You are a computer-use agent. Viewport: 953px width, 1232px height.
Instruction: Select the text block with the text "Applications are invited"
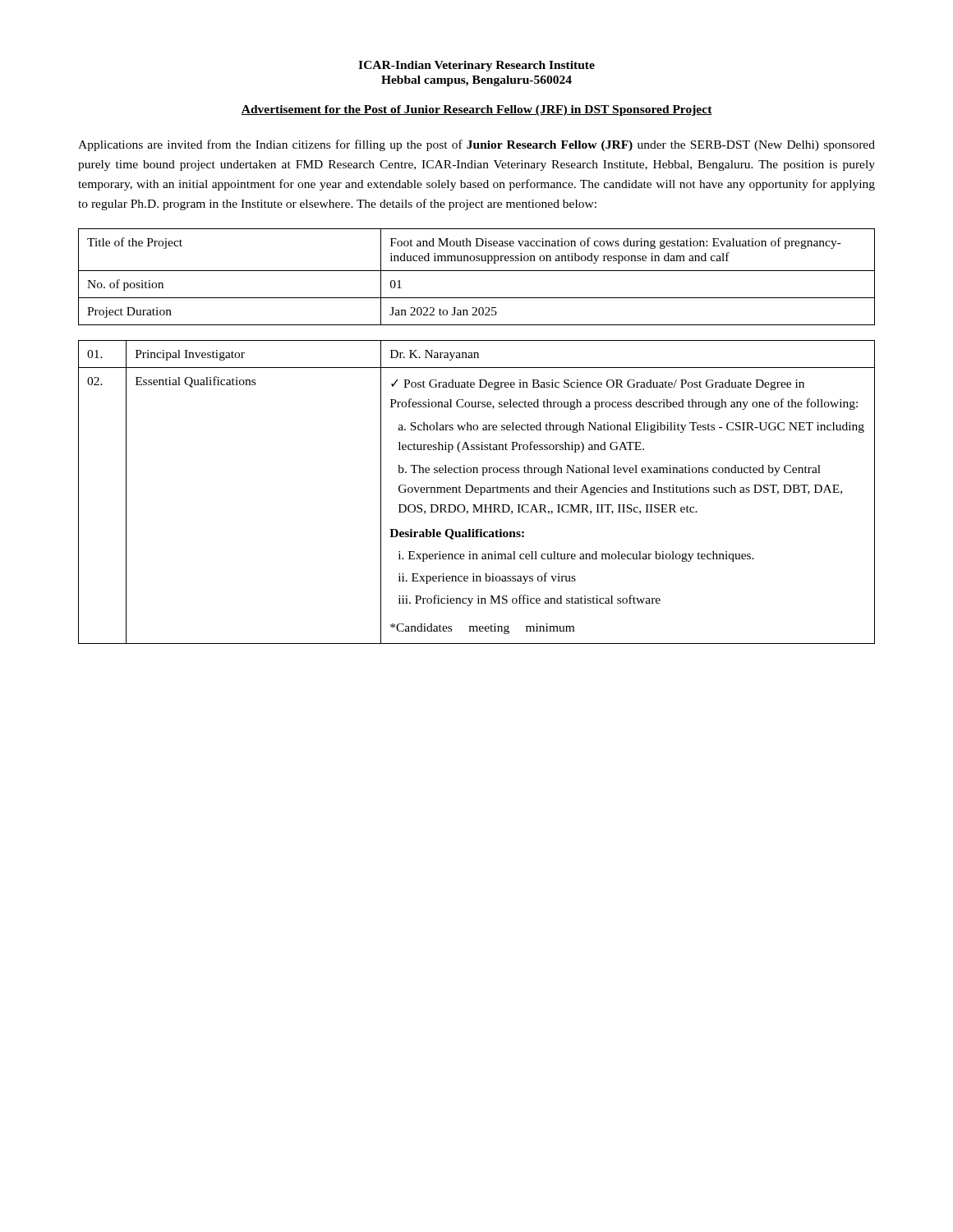tap(476, 174)
